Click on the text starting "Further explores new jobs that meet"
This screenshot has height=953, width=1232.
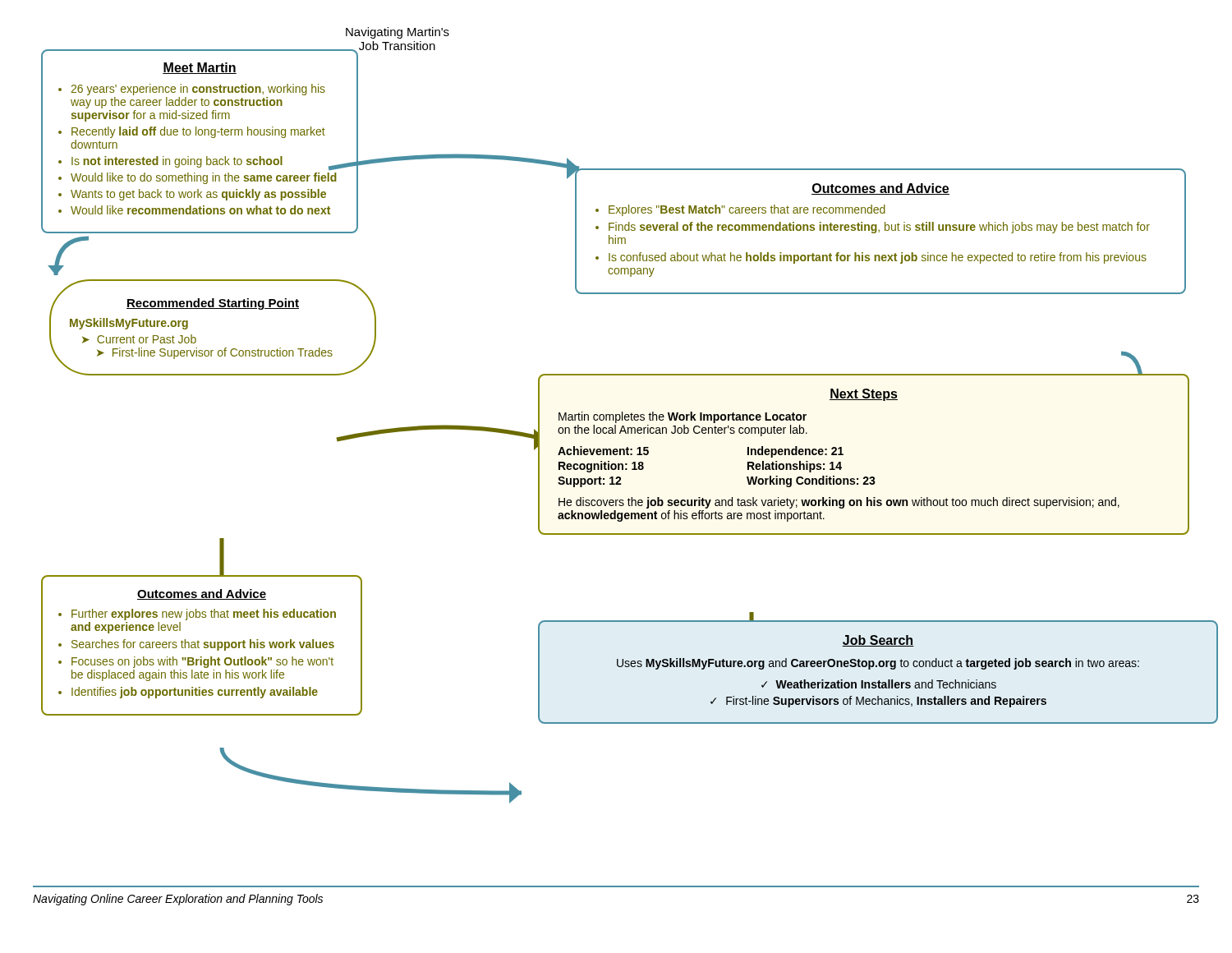click(x=204, y=620)
